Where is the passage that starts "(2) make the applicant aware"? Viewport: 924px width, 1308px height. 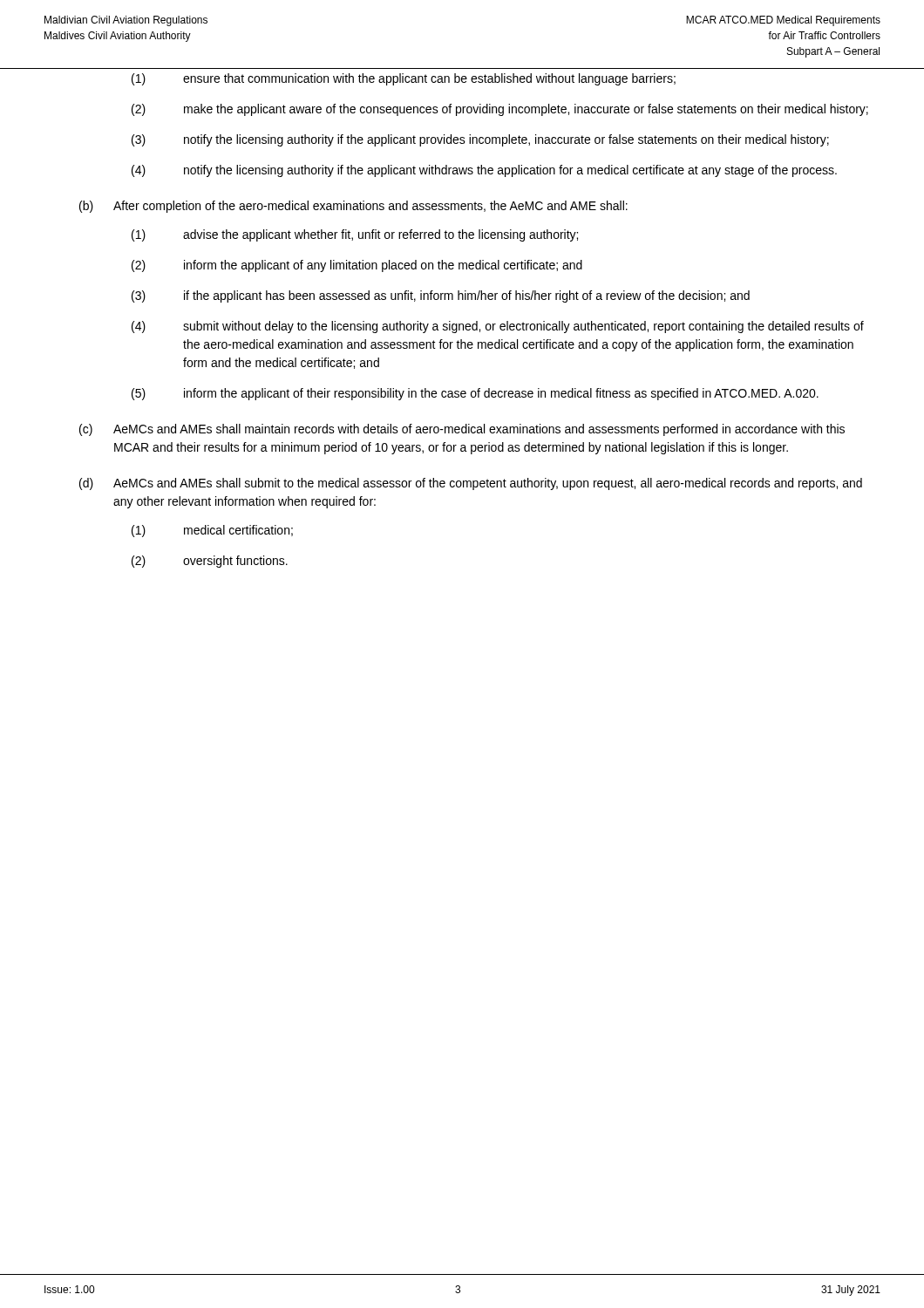[506, 109]
